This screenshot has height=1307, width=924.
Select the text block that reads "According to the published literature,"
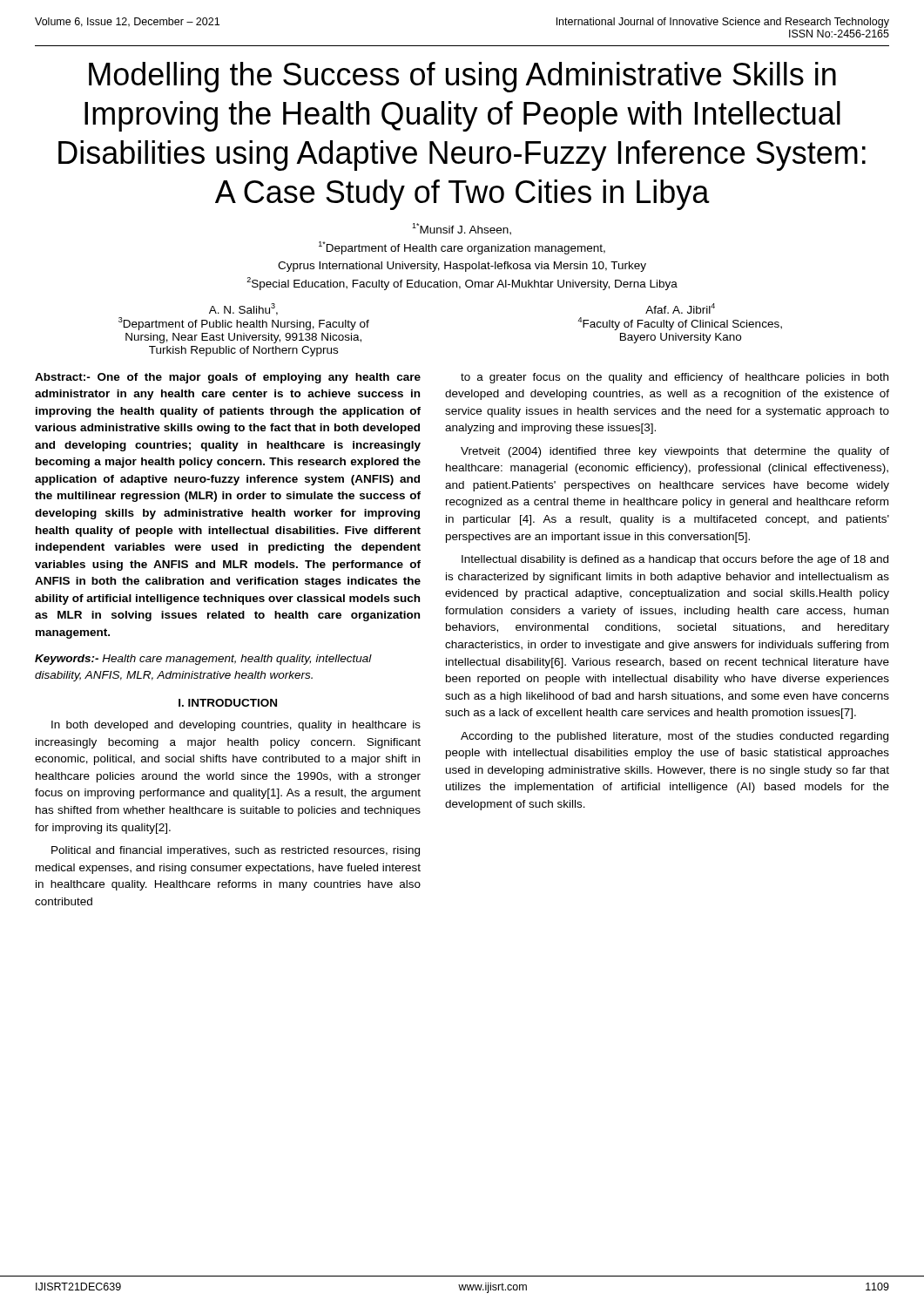(667, 770)
